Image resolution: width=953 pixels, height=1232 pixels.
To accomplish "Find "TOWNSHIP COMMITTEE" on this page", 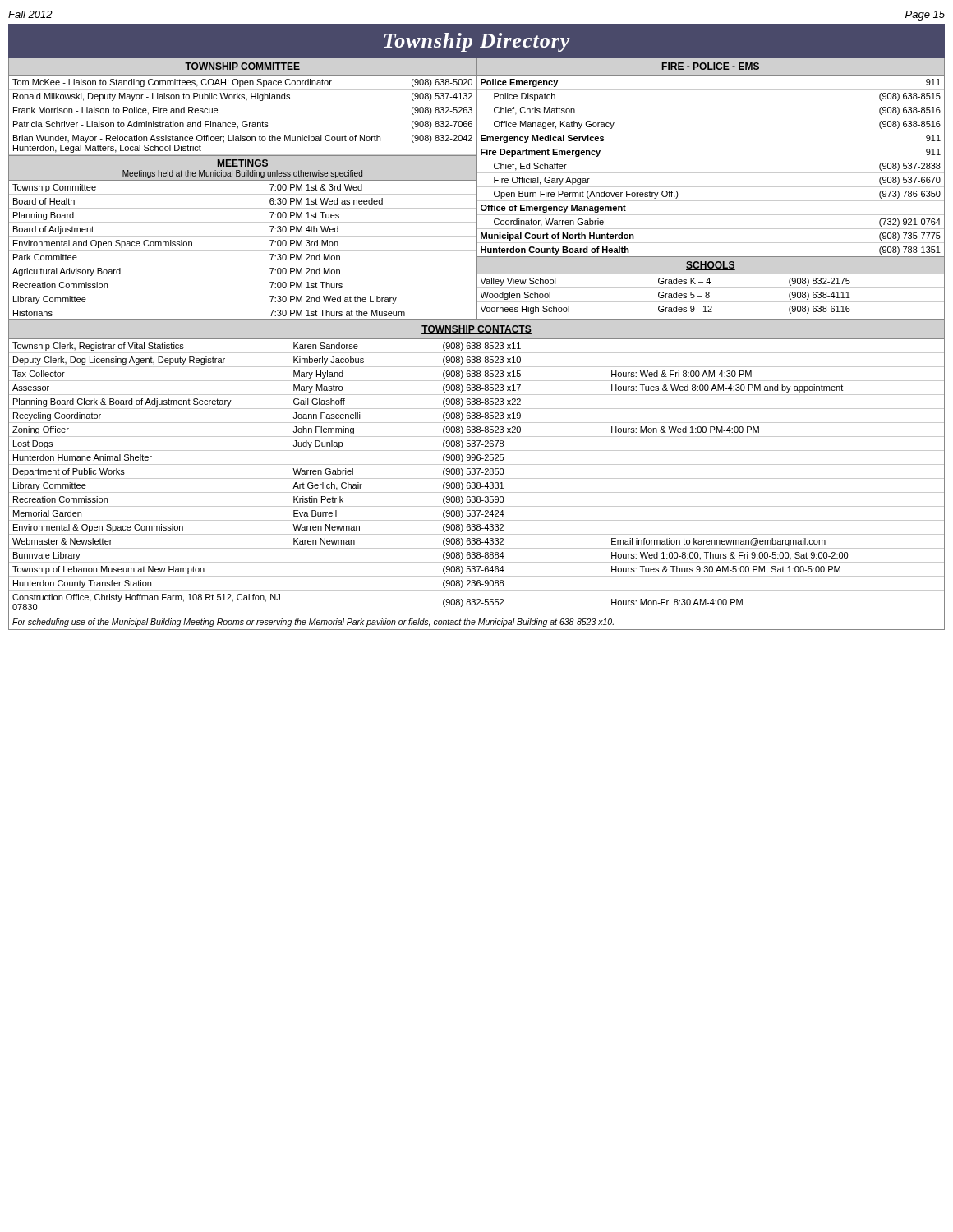I will click(x=243, y=67).
